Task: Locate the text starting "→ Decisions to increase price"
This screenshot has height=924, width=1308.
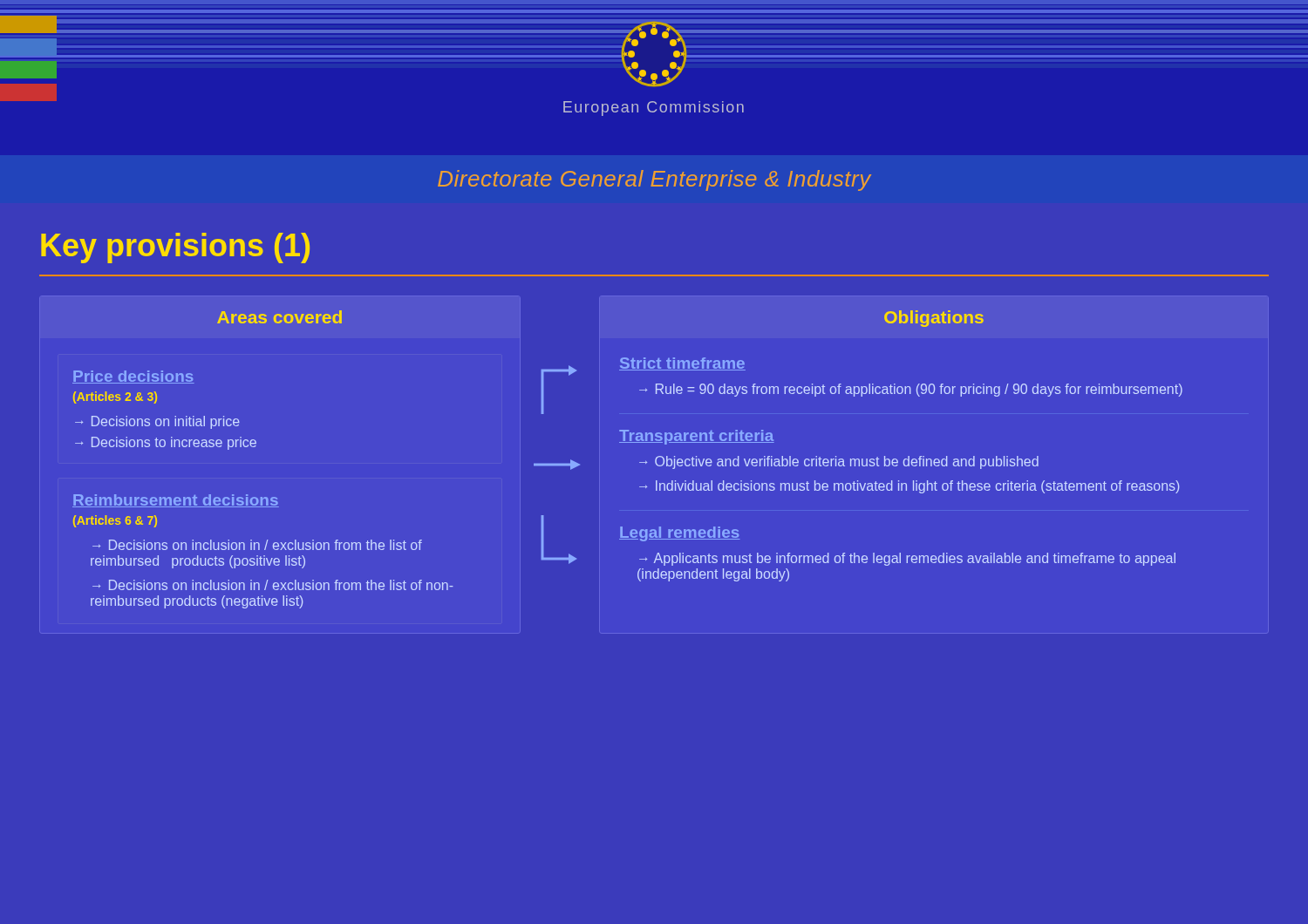Action: 165,442
